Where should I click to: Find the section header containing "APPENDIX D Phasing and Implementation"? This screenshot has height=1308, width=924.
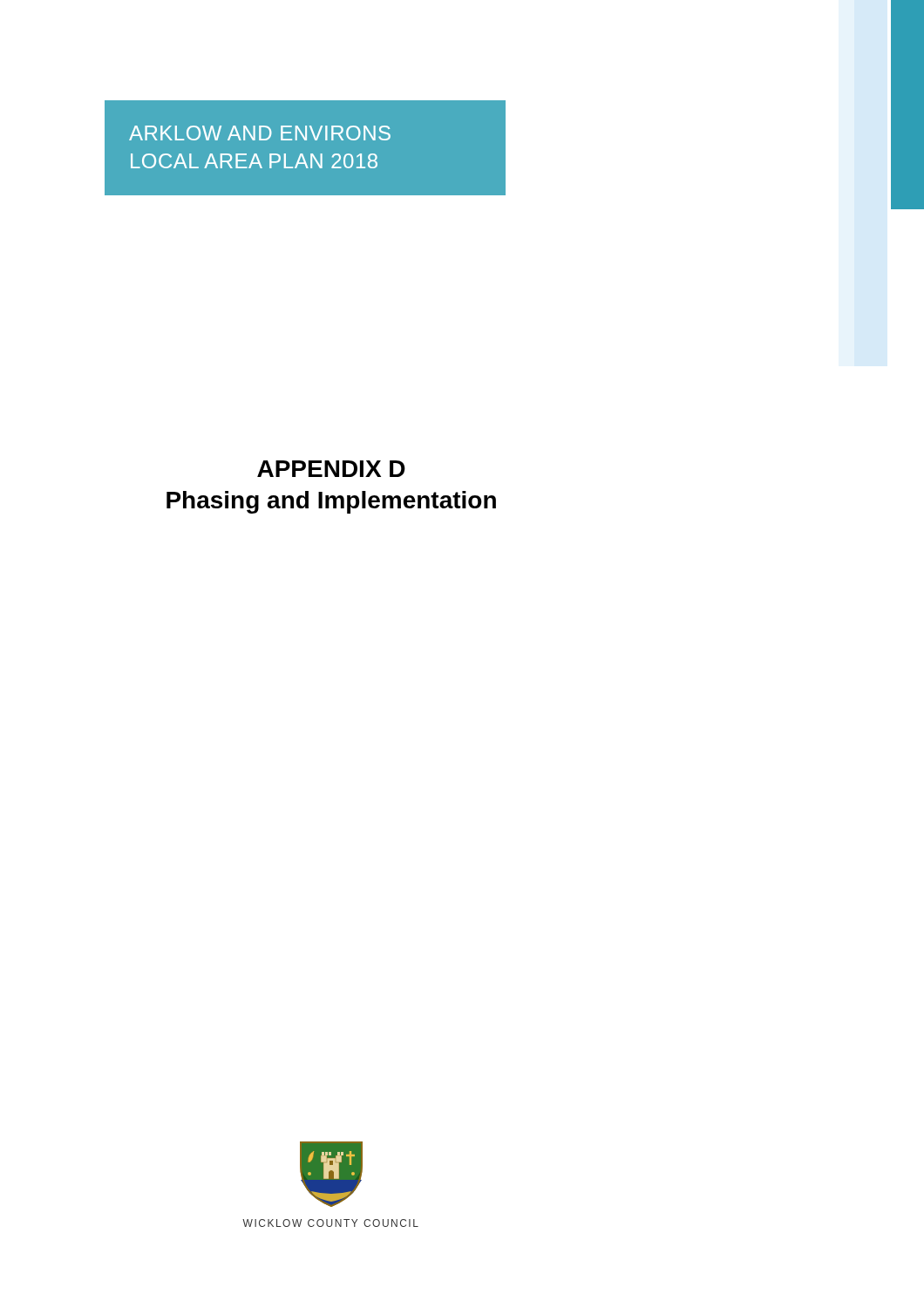pos(331,485)
